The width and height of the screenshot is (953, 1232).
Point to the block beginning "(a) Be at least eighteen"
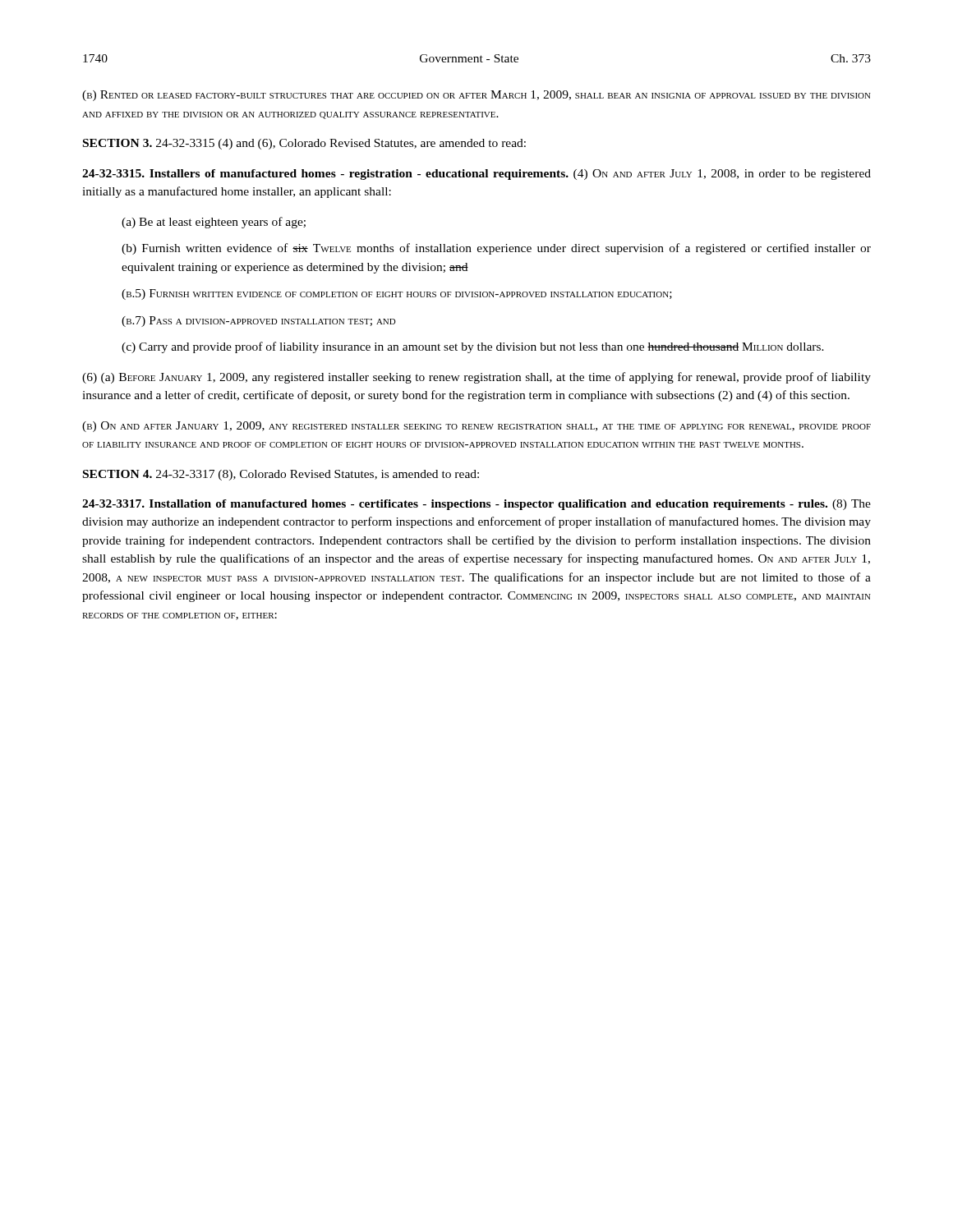214,223
